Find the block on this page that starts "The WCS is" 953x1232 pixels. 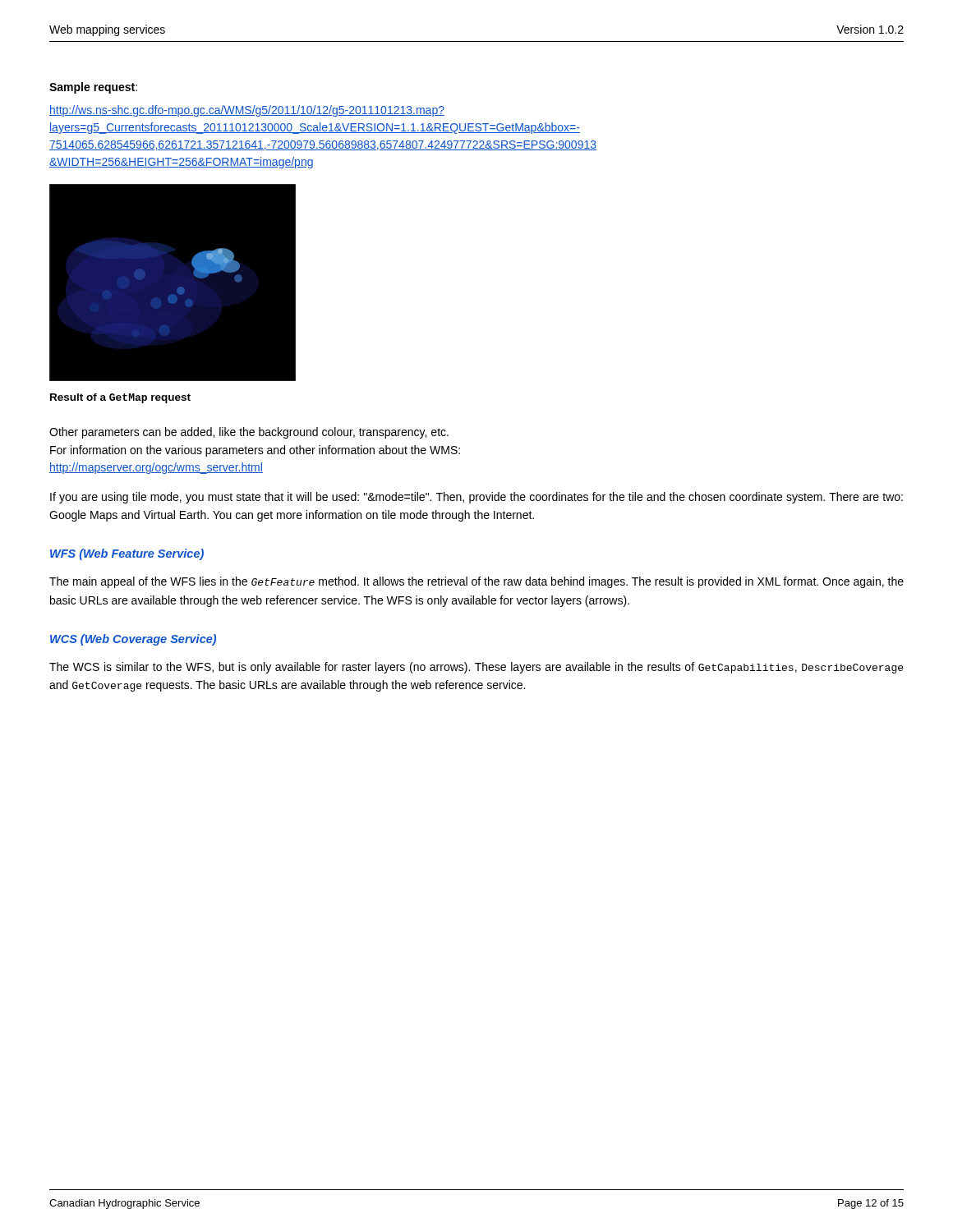click(x=476, y=677)
